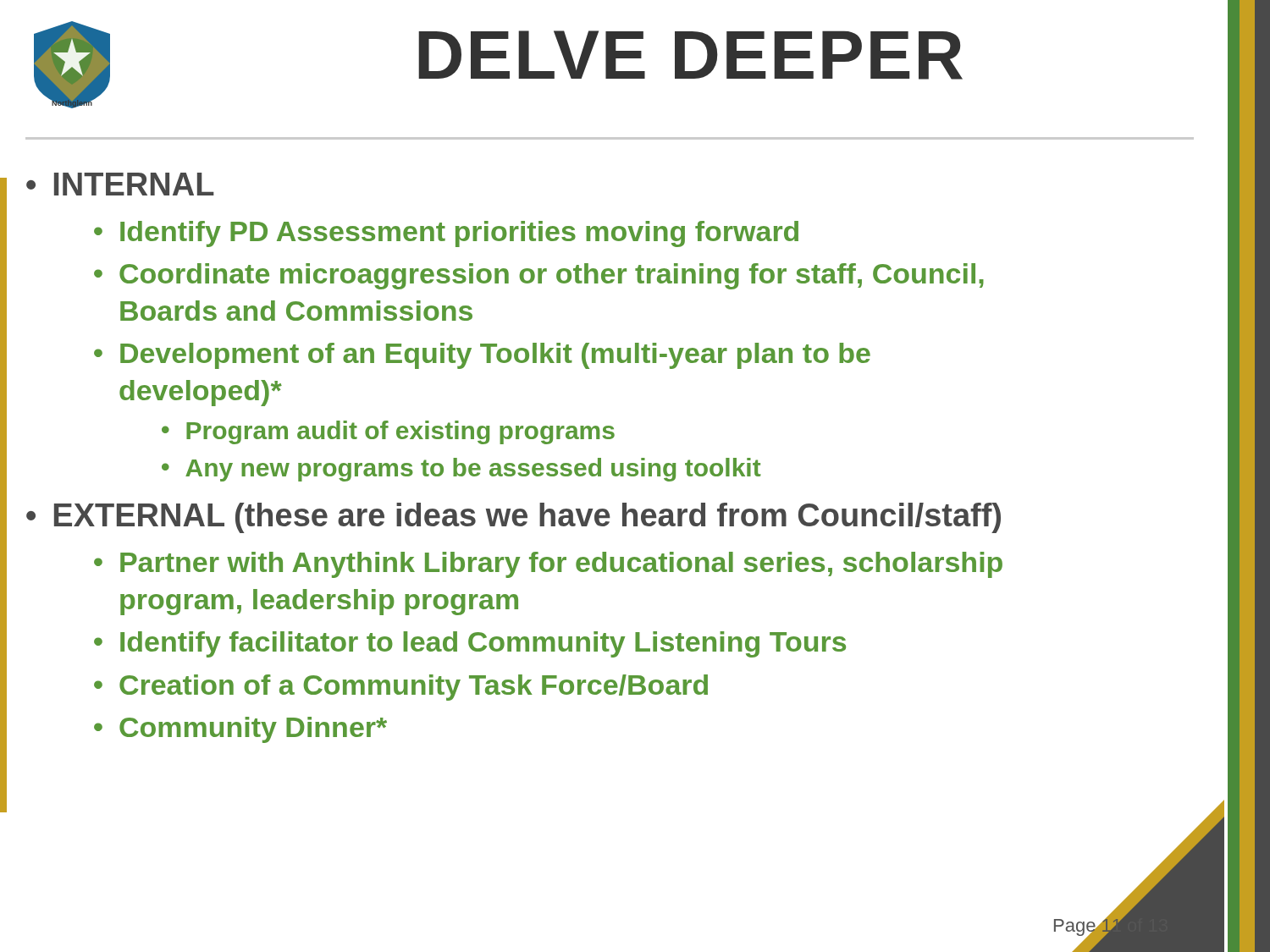Where is the passage that starts "• Creation of a Community"?
The height and width of the screenshot is (952, 1270).
point(401,684)
